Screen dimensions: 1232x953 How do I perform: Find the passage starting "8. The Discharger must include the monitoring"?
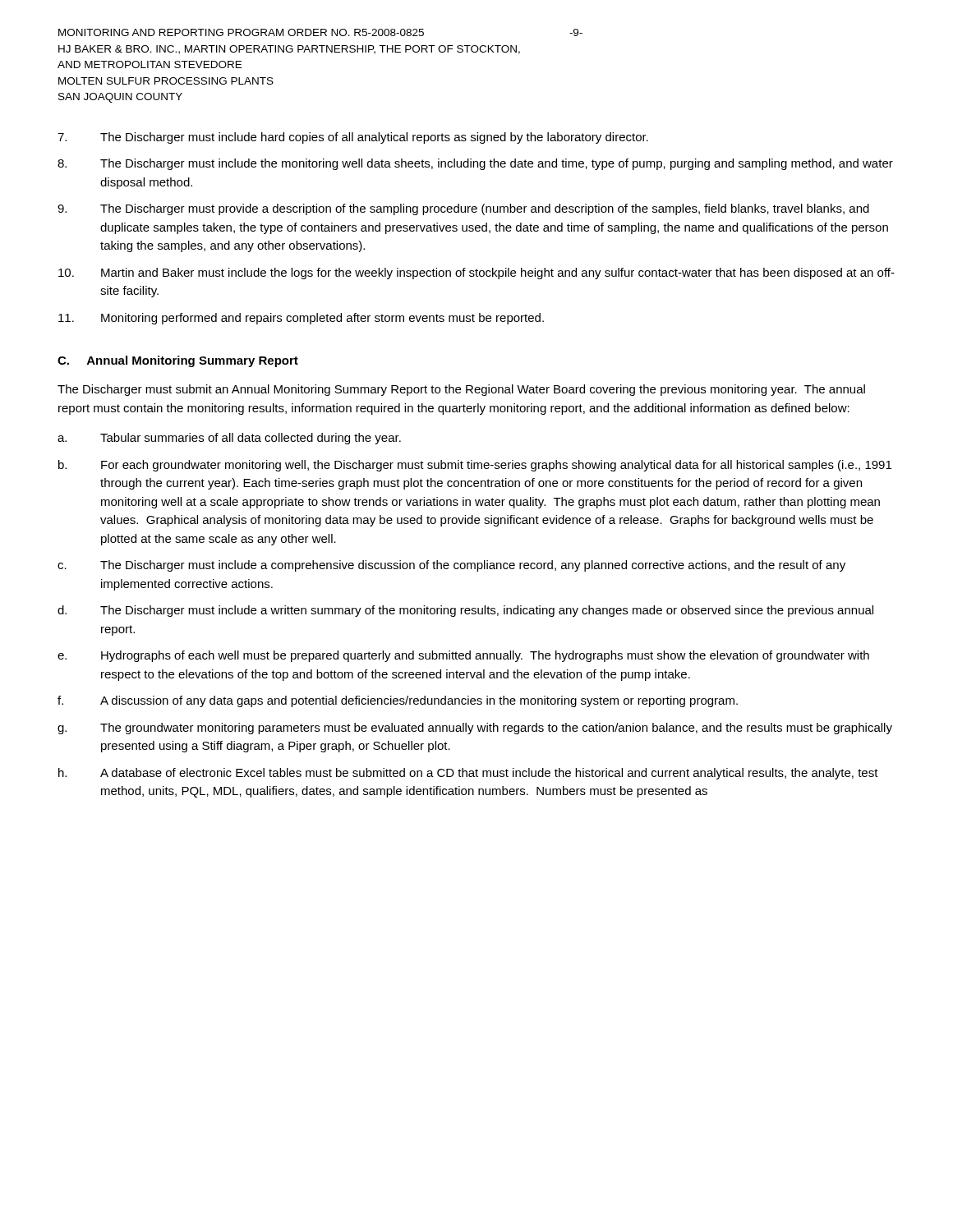pos(476,173)
